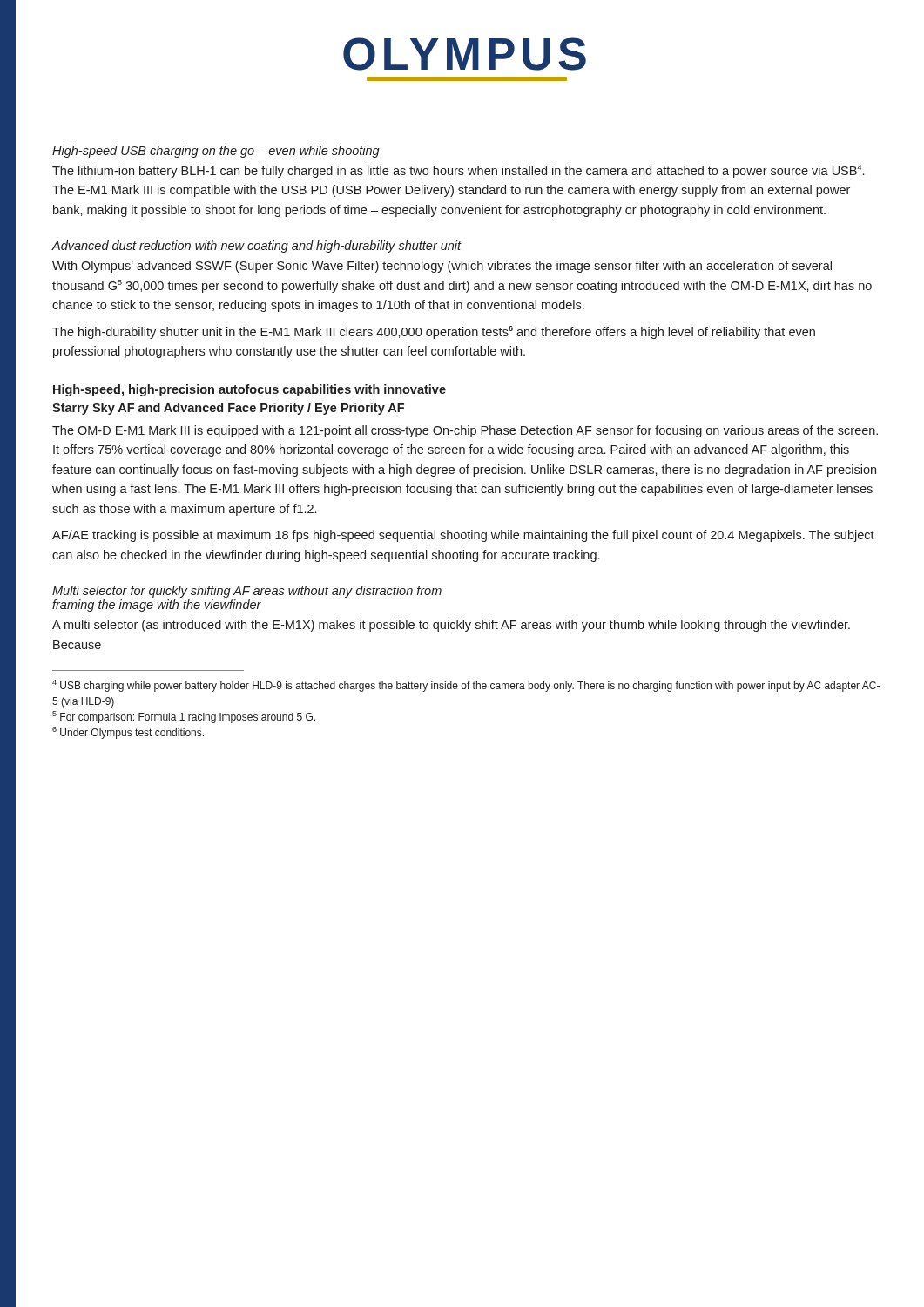Click the section header that begins "Advanced dust reduction"
This screenshot has height=1307, width=924.
tap(257, 246)
